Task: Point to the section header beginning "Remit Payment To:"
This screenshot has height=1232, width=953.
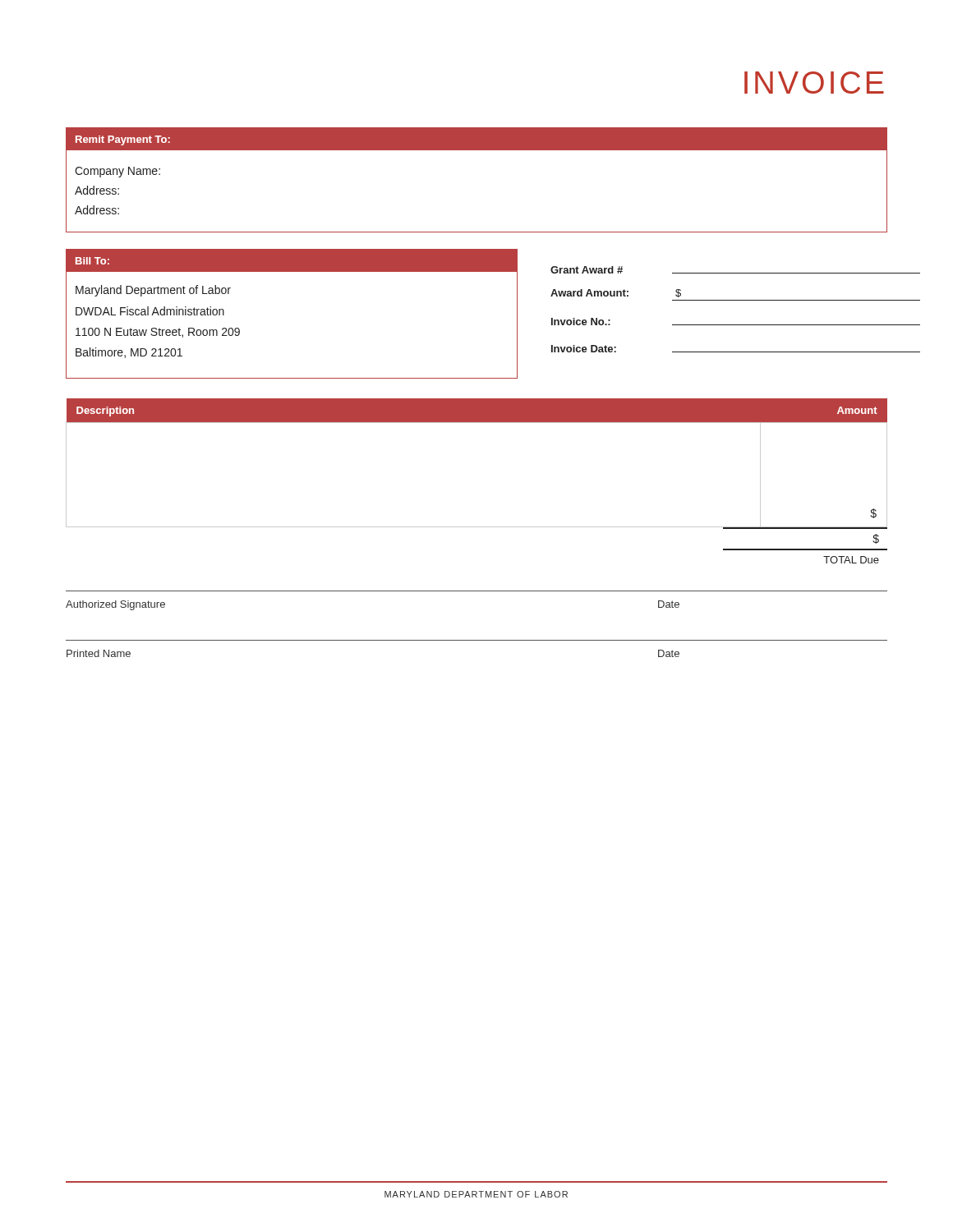Action: [476, 180]
